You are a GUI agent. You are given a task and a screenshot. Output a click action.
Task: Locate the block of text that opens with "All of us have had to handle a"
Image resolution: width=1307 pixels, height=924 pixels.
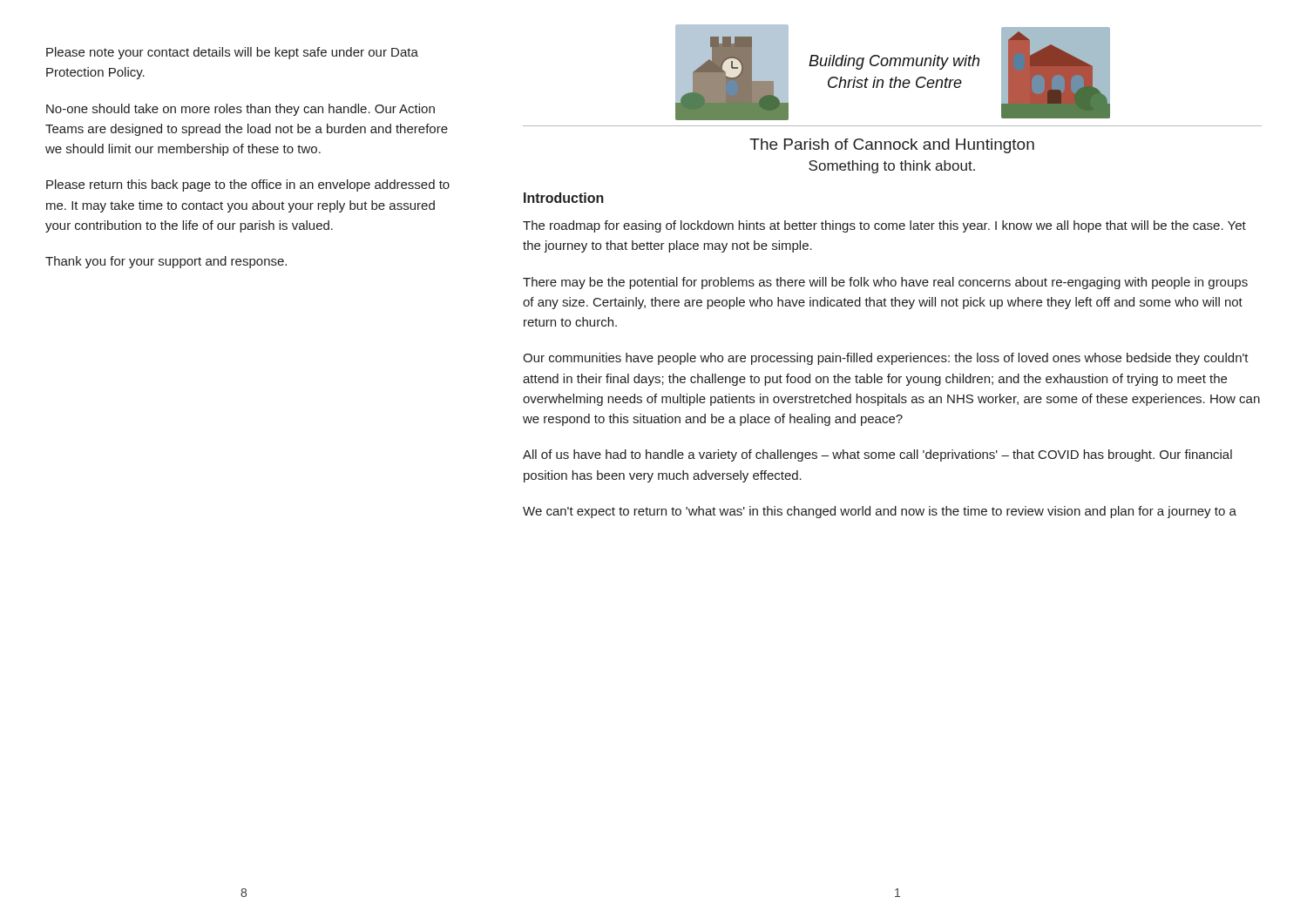878,464
